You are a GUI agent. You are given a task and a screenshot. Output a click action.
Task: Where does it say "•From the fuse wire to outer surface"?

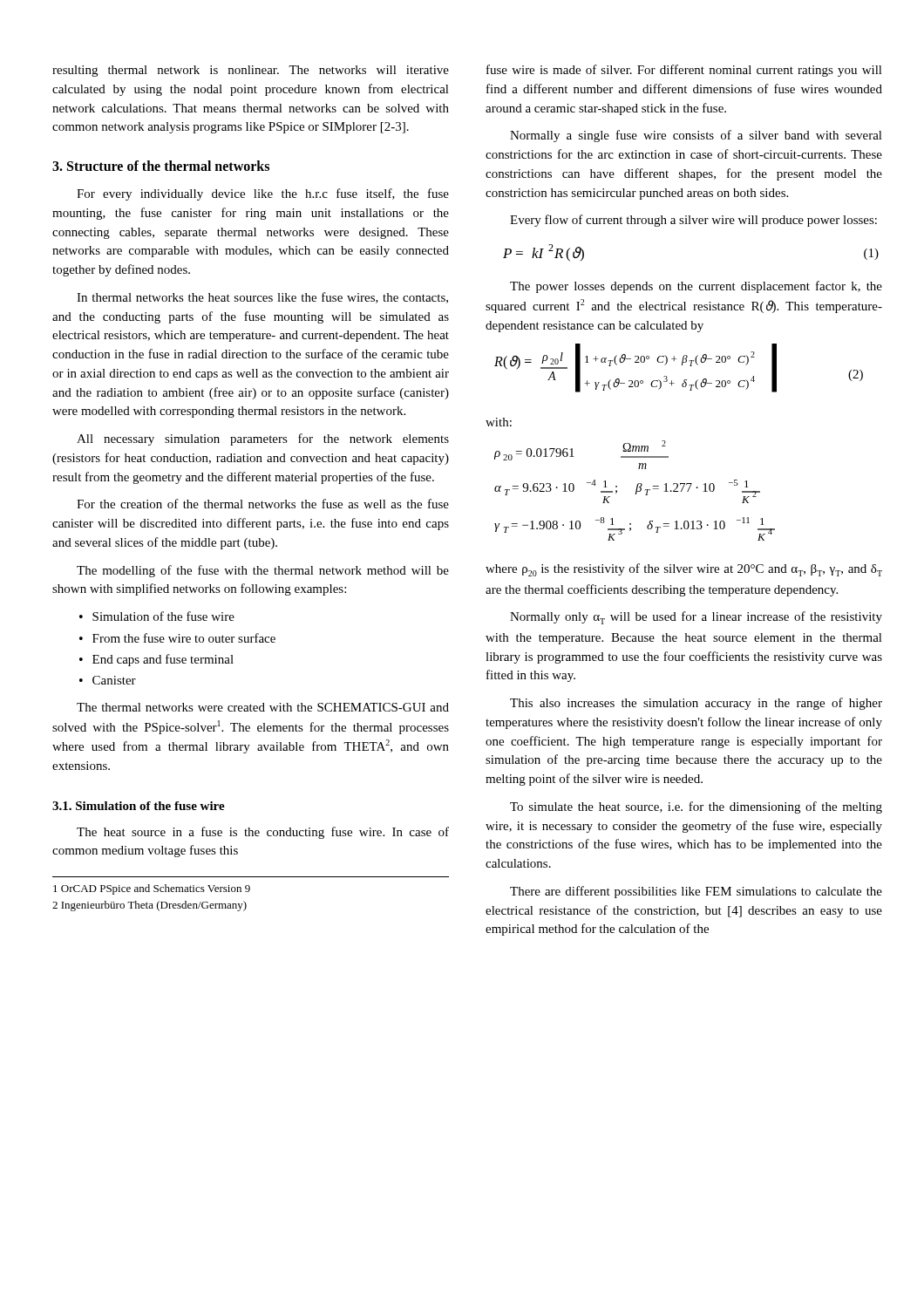click(177, 639)
